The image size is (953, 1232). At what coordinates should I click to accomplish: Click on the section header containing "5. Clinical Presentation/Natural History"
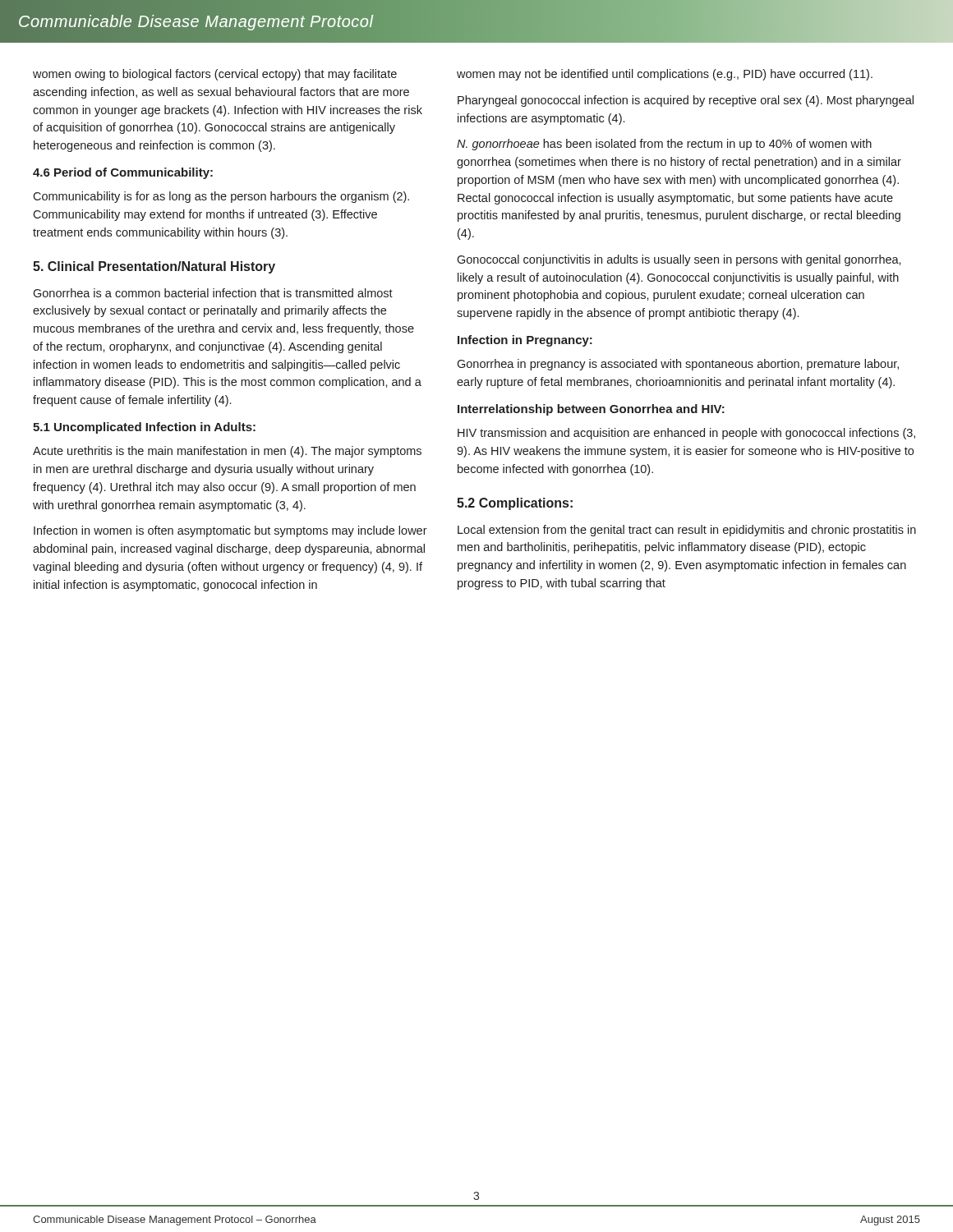tap(230, 266)
